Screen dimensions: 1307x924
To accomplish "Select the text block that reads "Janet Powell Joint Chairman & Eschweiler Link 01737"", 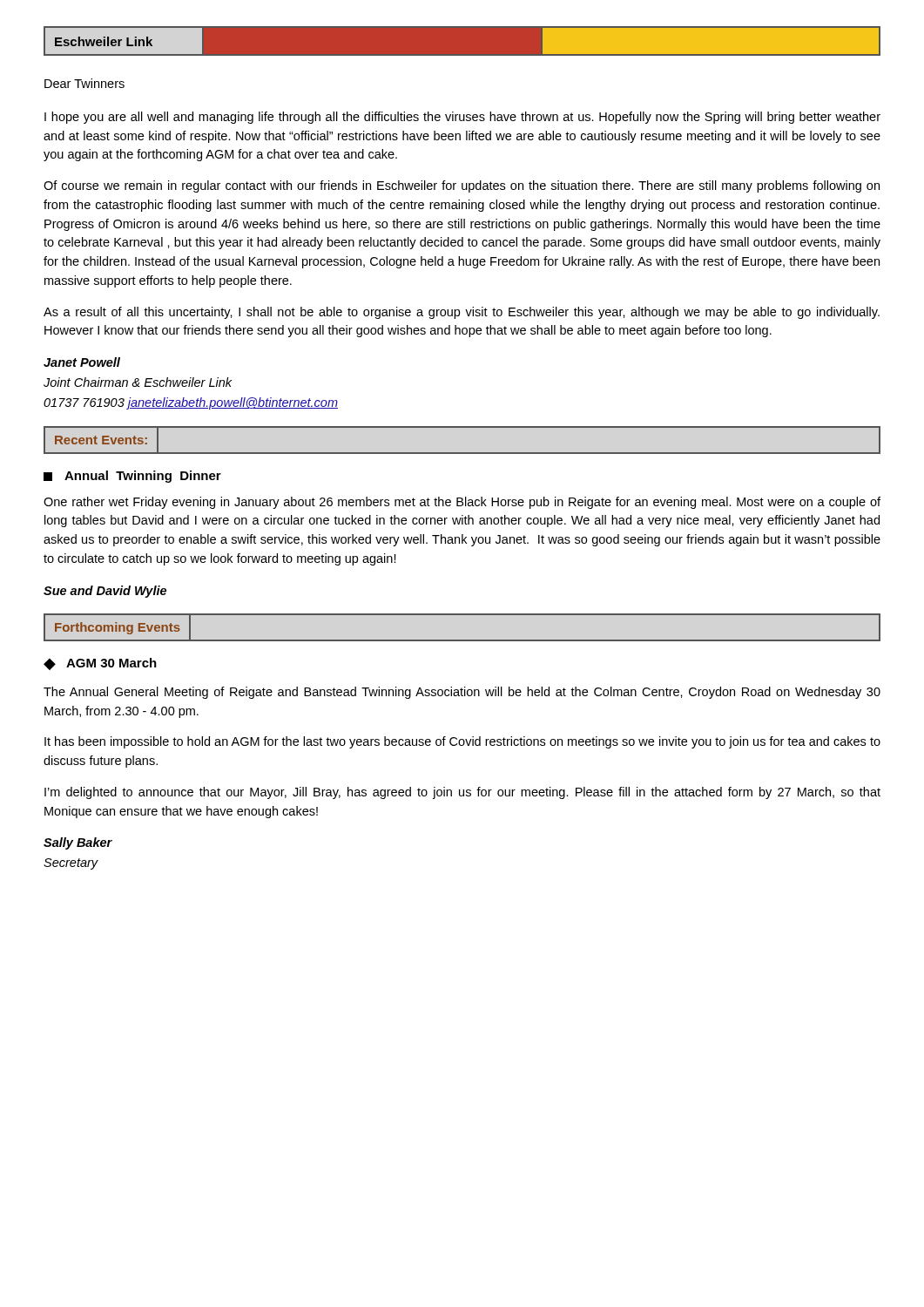I will pos(82,362).
